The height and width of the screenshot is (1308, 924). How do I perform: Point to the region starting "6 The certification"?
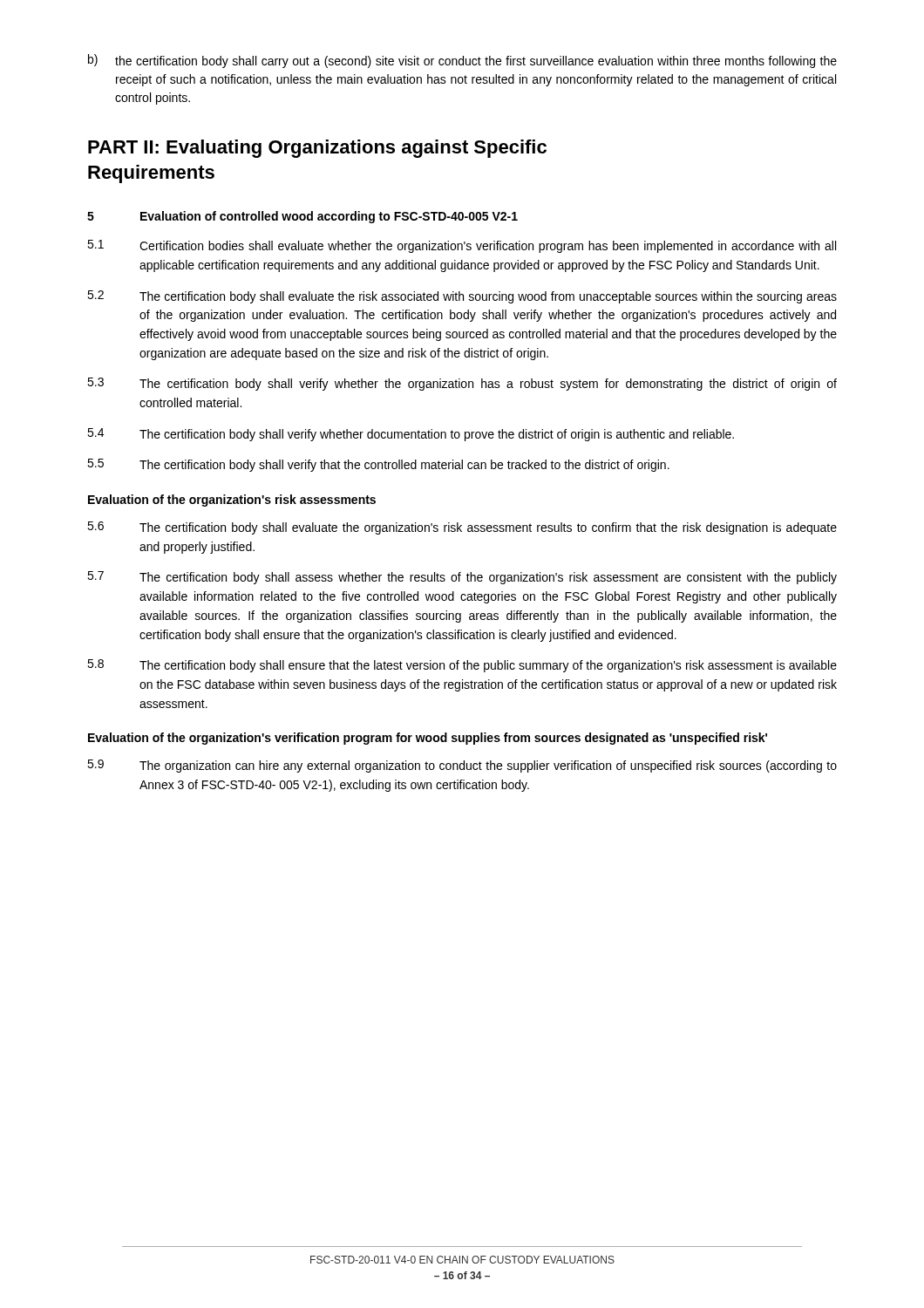[x=462, y=538]
